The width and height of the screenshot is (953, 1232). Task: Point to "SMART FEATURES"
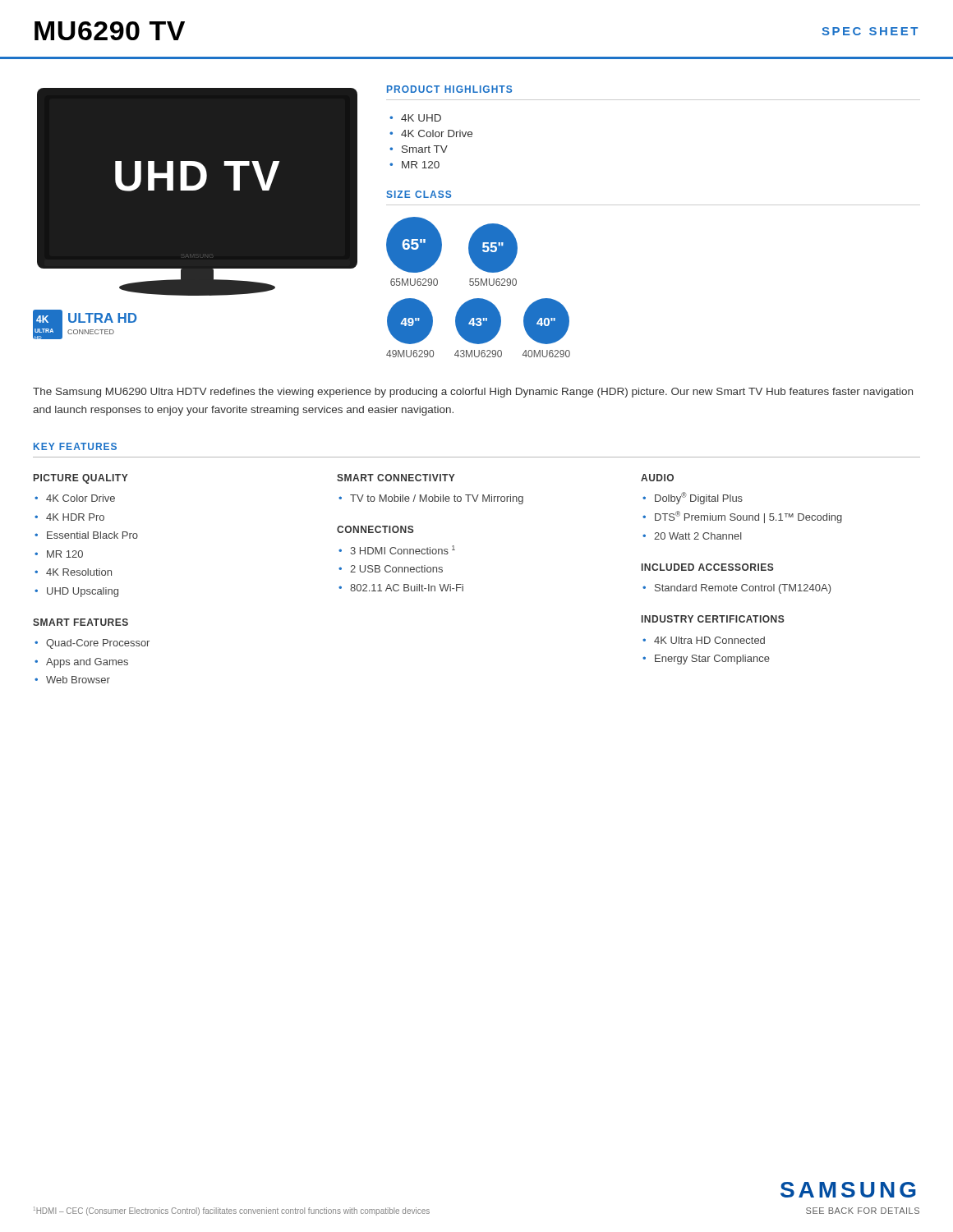pos(81,622)
